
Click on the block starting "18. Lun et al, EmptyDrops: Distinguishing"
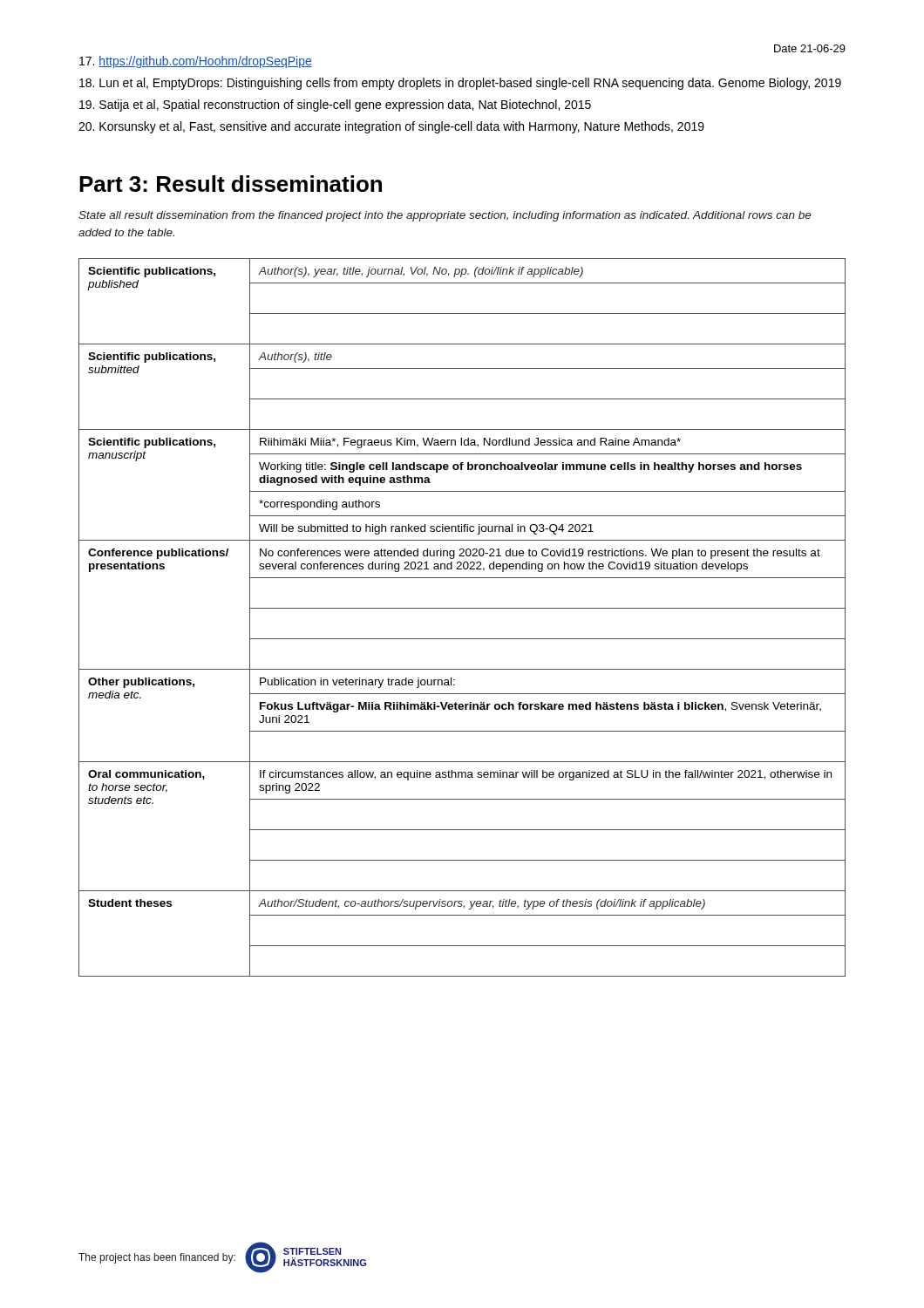[462, 83]
